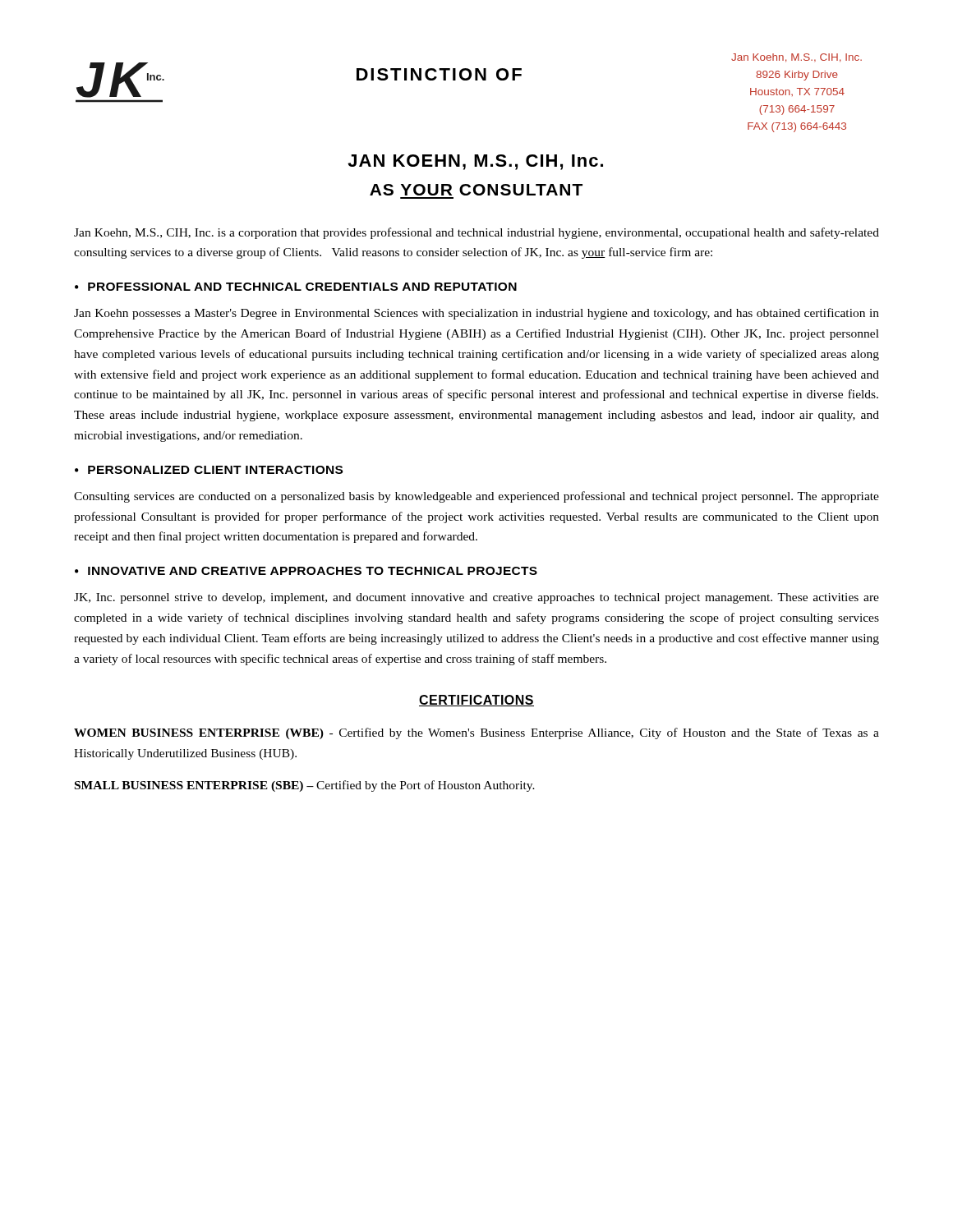The height and width of the screenshot is (1232, 953).
Task: Click the passage that begins "Jan Koehn, M.S., CIH, Inc. is a"
Action: (476, 242)
